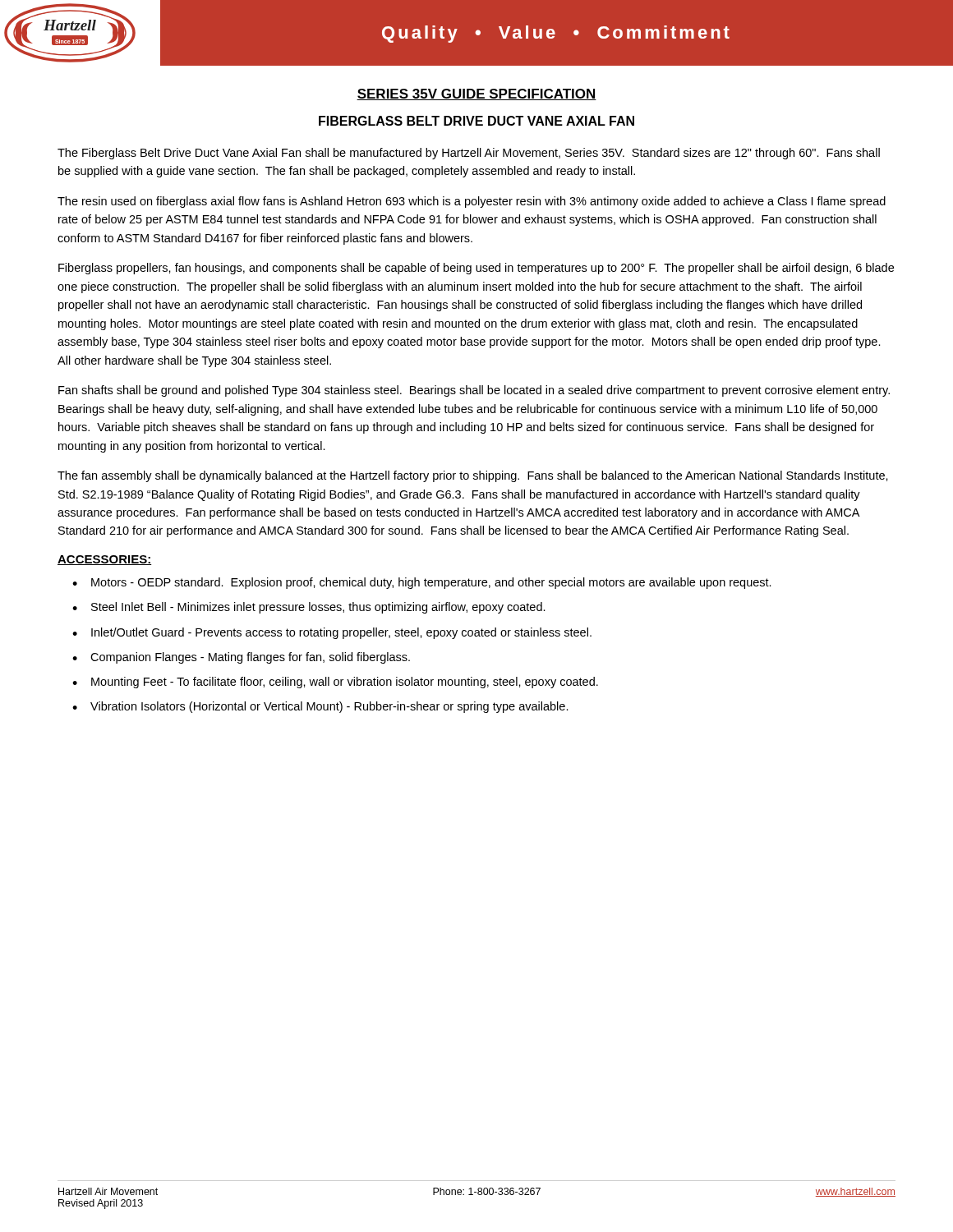
Task: Select the text block starting "• Vibration Isolators (Horizontal or"
Action: coord(476,708)
